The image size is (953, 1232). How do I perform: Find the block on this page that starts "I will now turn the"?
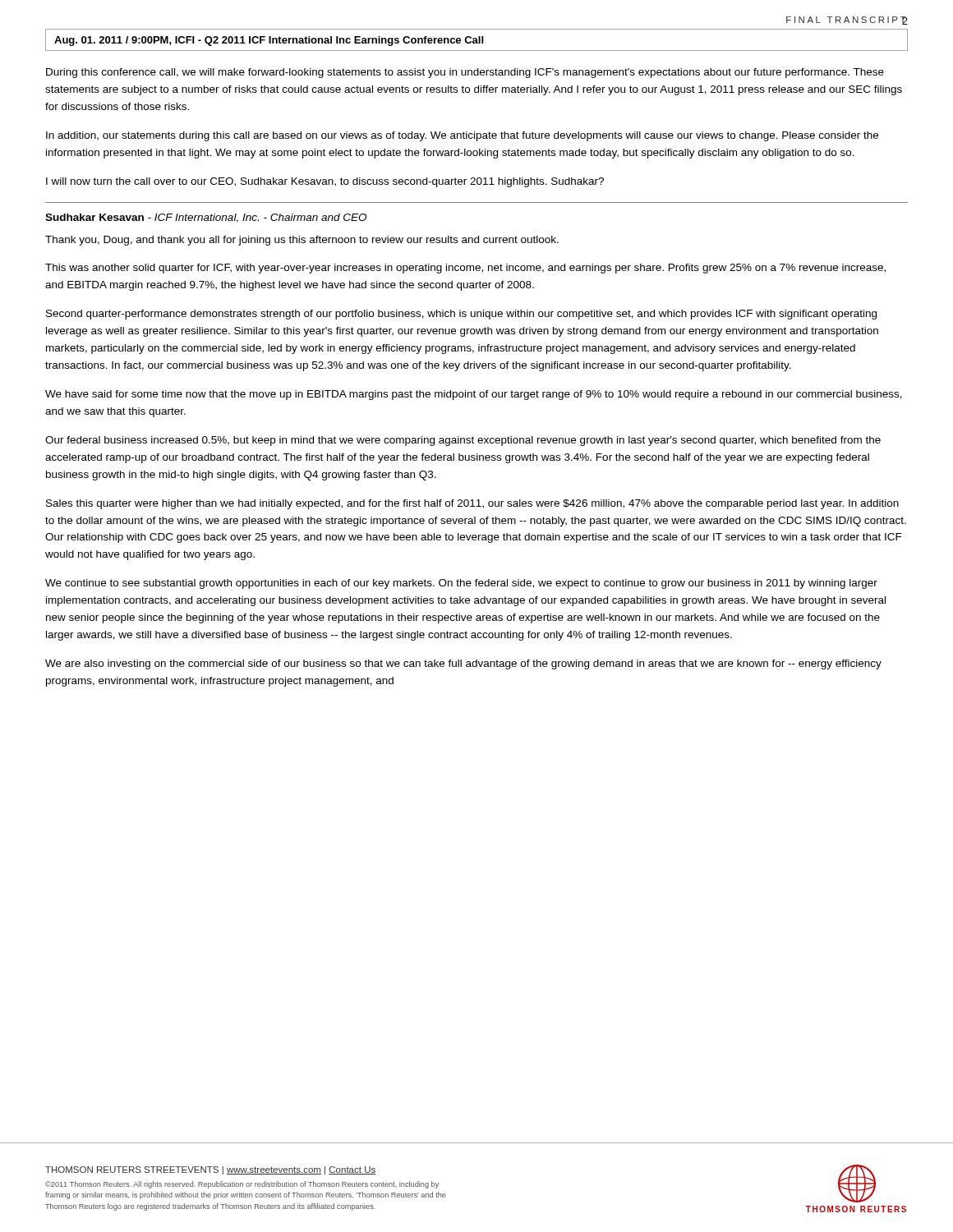coord(325,181)
